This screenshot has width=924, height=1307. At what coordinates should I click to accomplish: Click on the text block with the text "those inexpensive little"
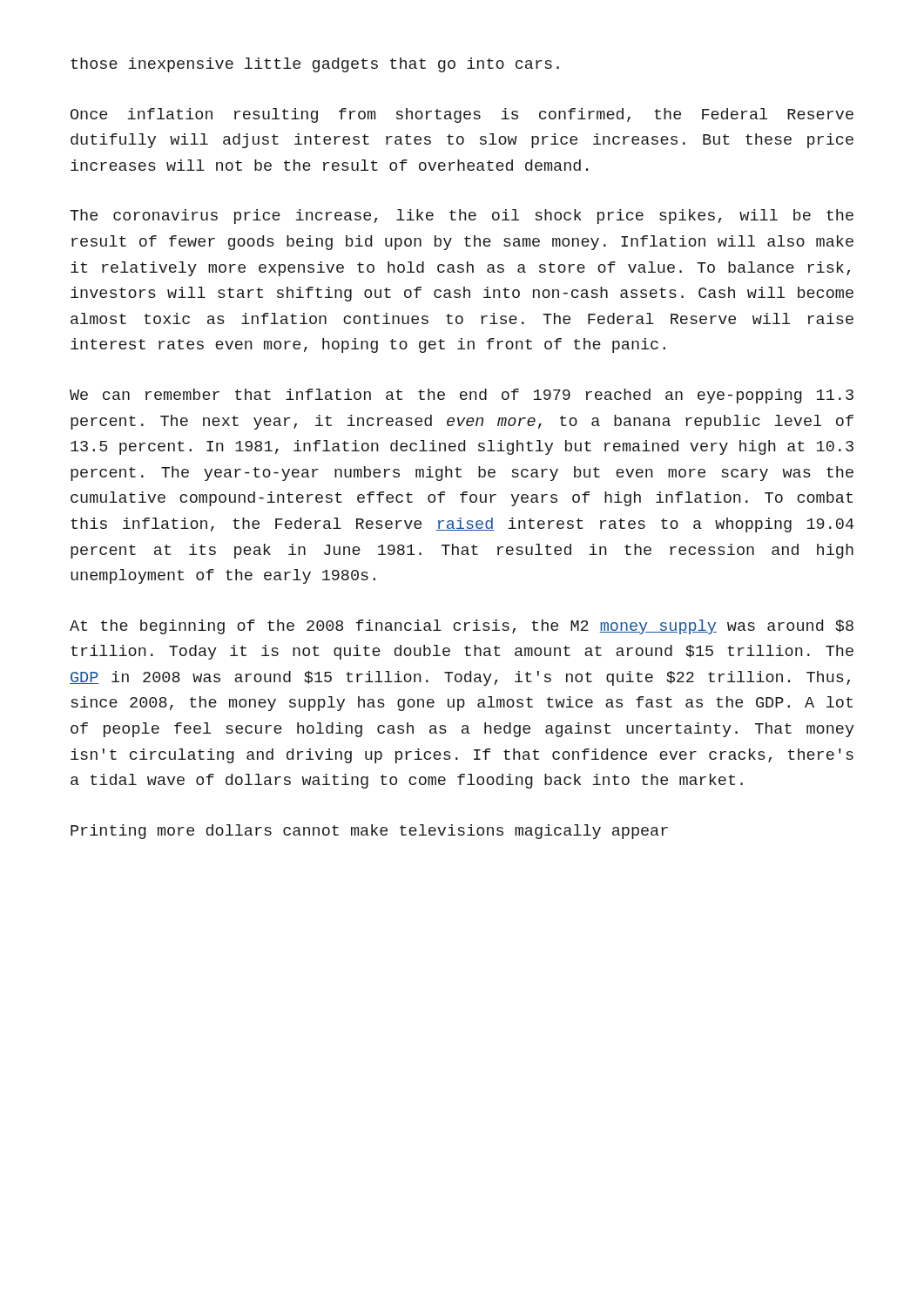coord(316,65)
